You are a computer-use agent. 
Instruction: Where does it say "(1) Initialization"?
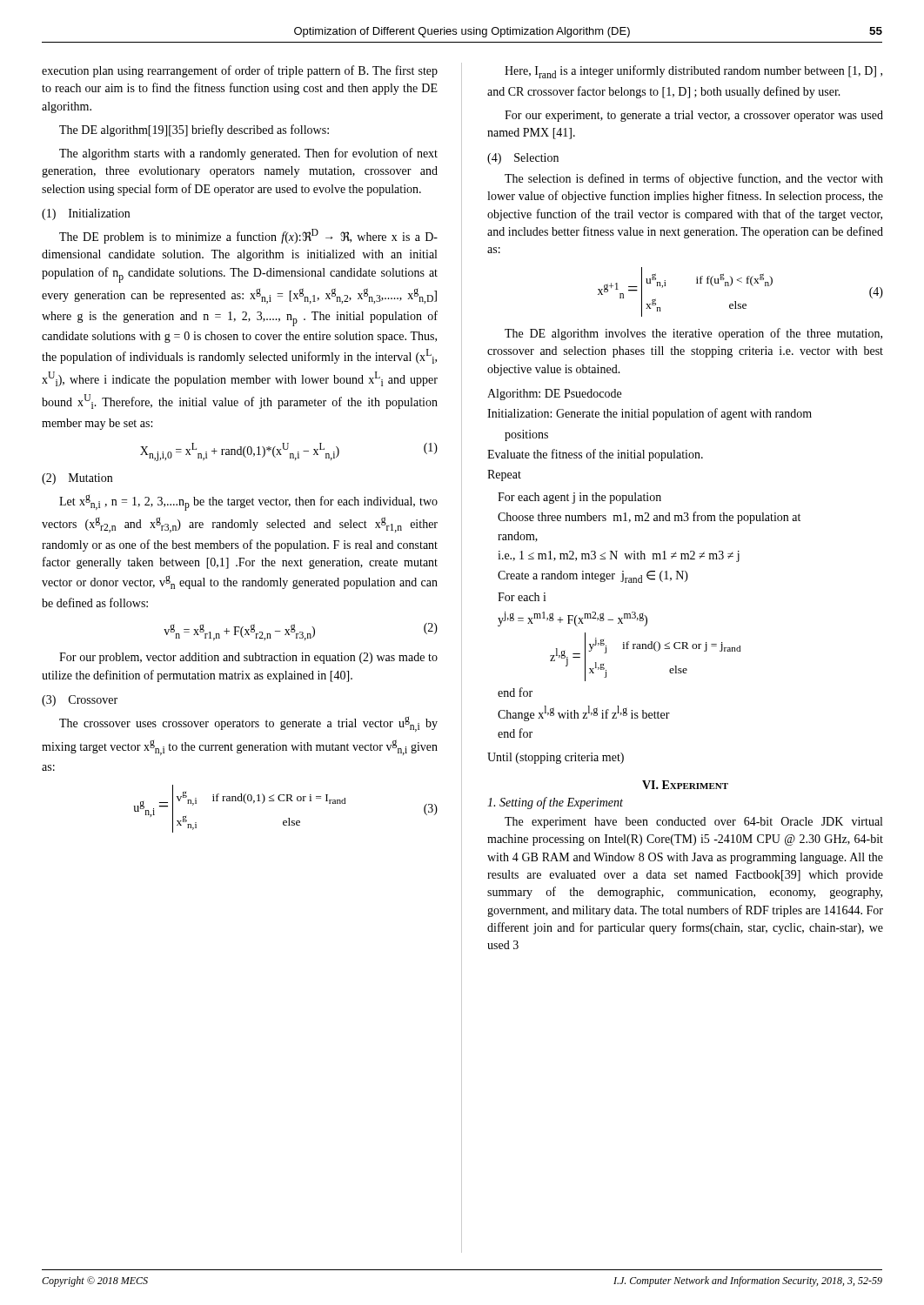pyautogui.click(x=86, y=214)
